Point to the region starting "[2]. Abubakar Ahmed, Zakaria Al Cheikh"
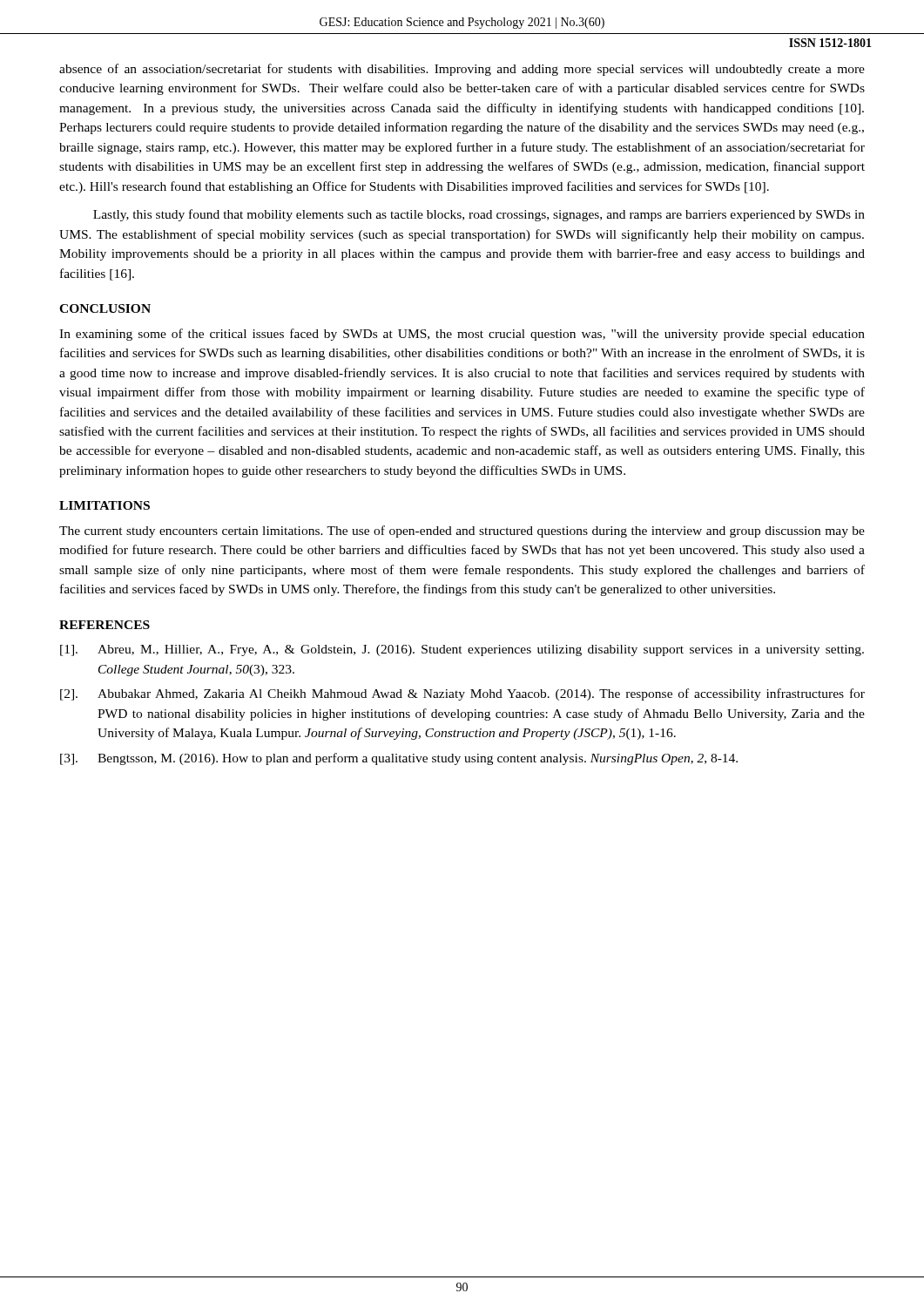Viewport: 924px width, 1307px height. [462, 713]
